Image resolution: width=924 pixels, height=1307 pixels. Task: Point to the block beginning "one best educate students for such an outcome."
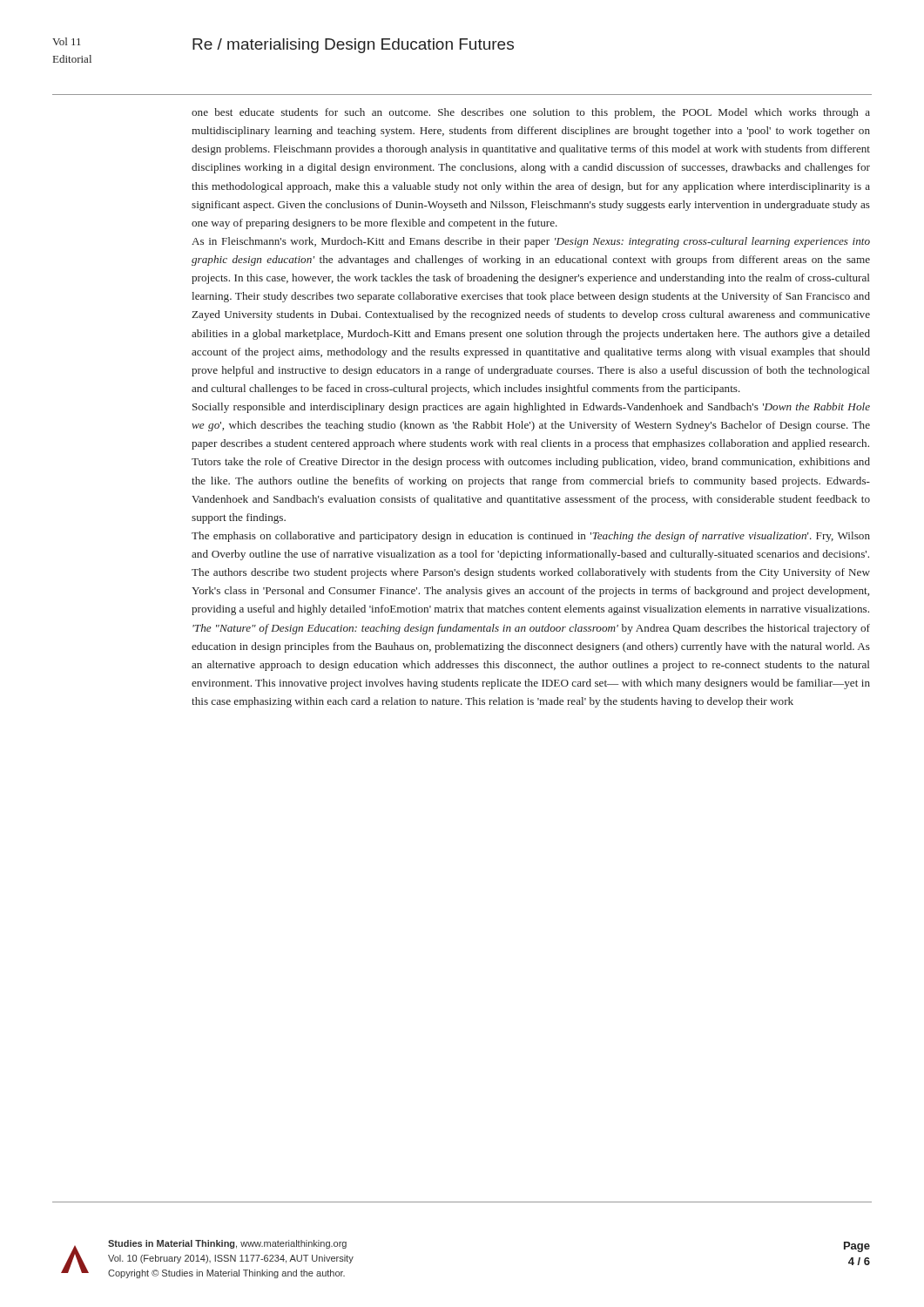tap(531, 407)
